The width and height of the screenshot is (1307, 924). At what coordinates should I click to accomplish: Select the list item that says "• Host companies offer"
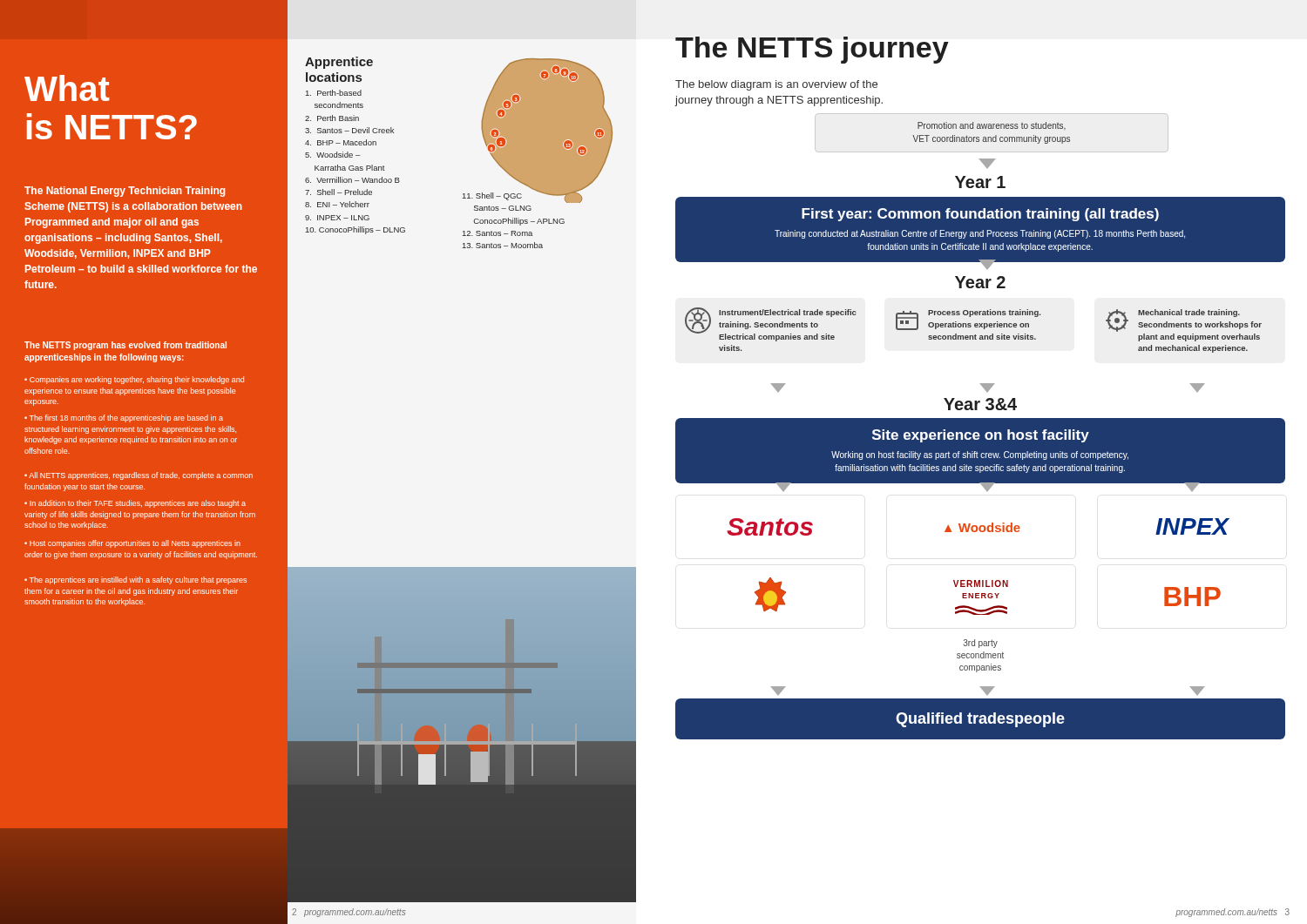coord(141,549)
